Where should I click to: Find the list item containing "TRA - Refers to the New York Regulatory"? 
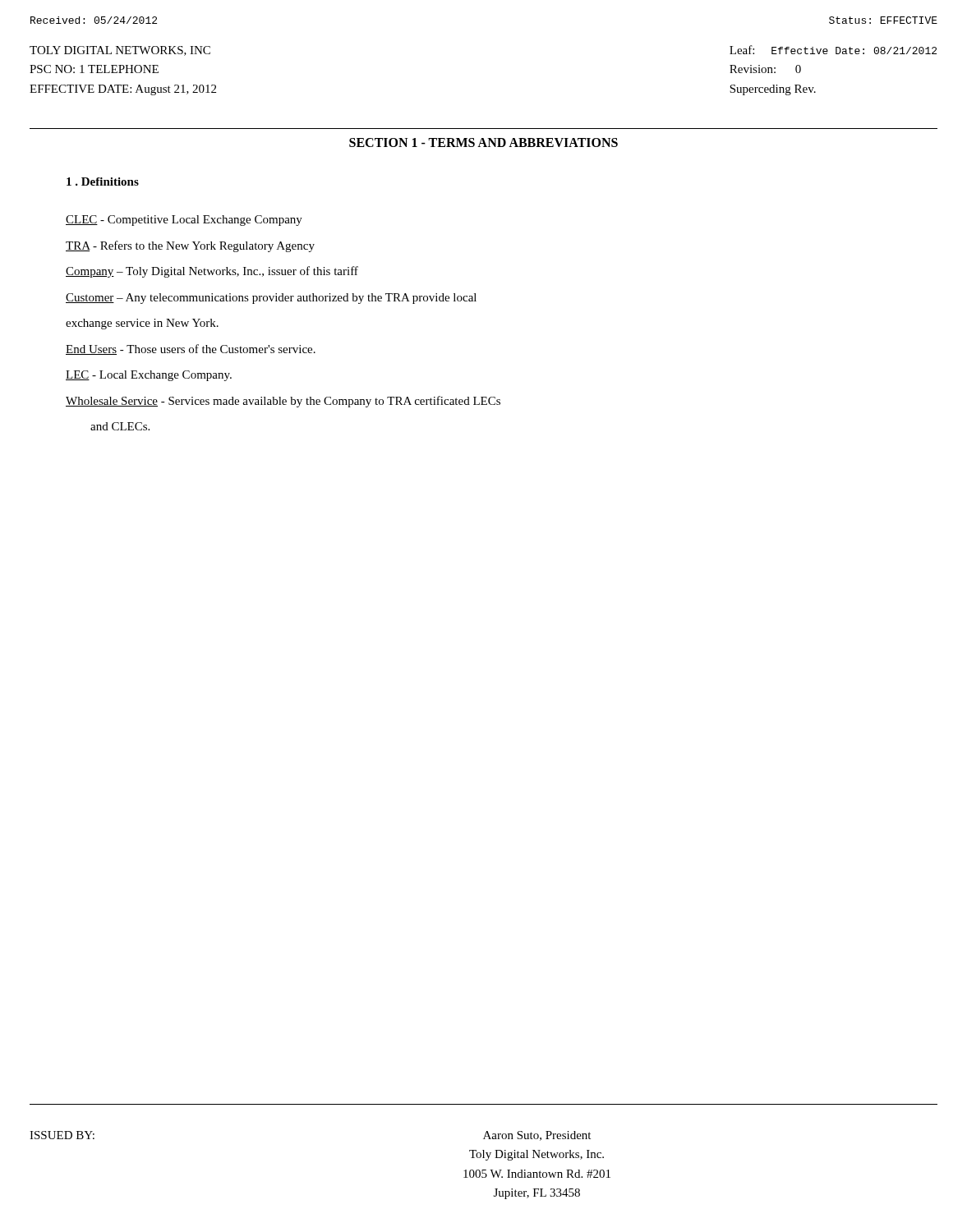pos(190,245)
